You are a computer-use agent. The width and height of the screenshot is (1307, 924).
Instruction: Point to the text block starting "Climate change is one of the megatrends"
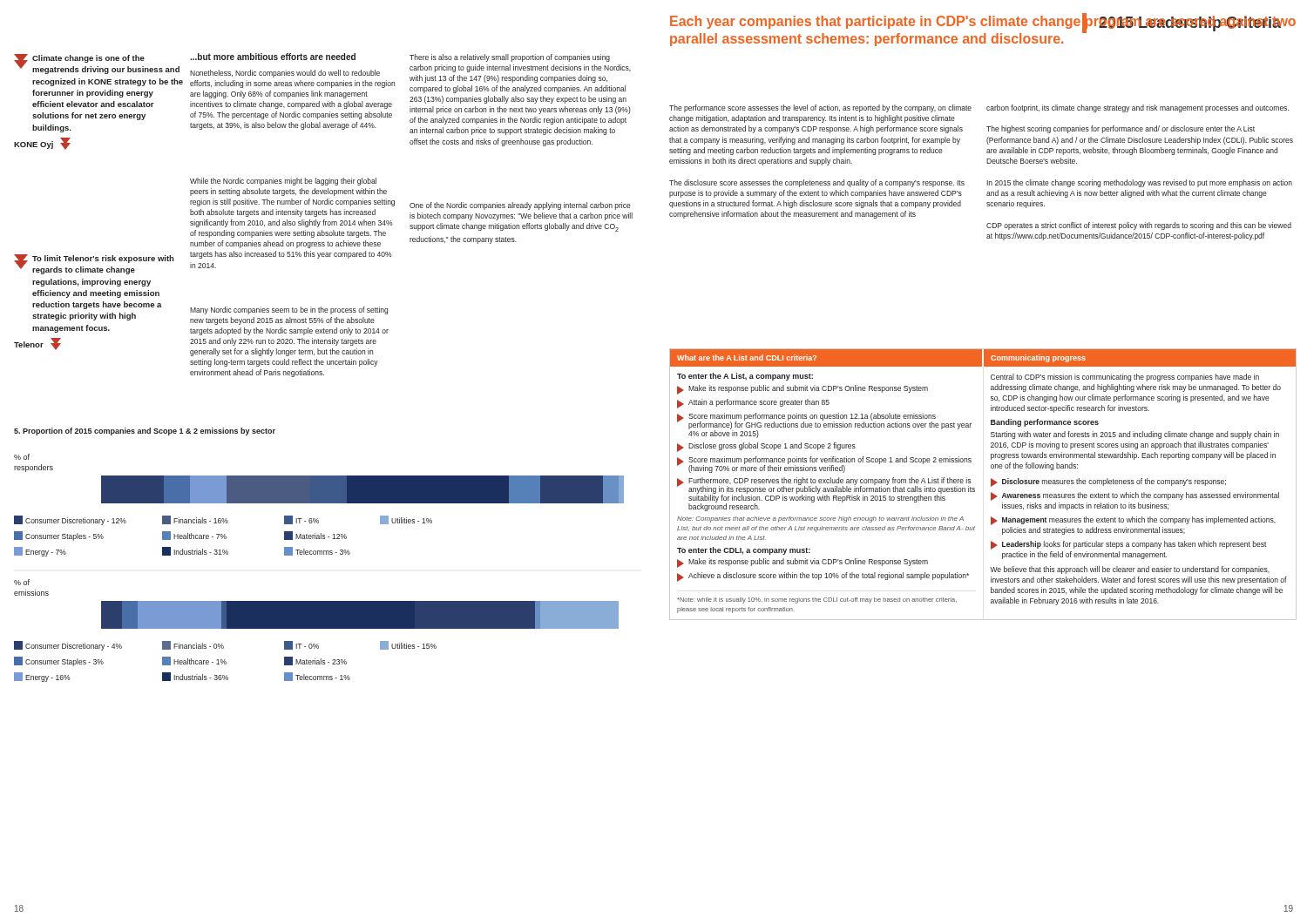[99, 101]
